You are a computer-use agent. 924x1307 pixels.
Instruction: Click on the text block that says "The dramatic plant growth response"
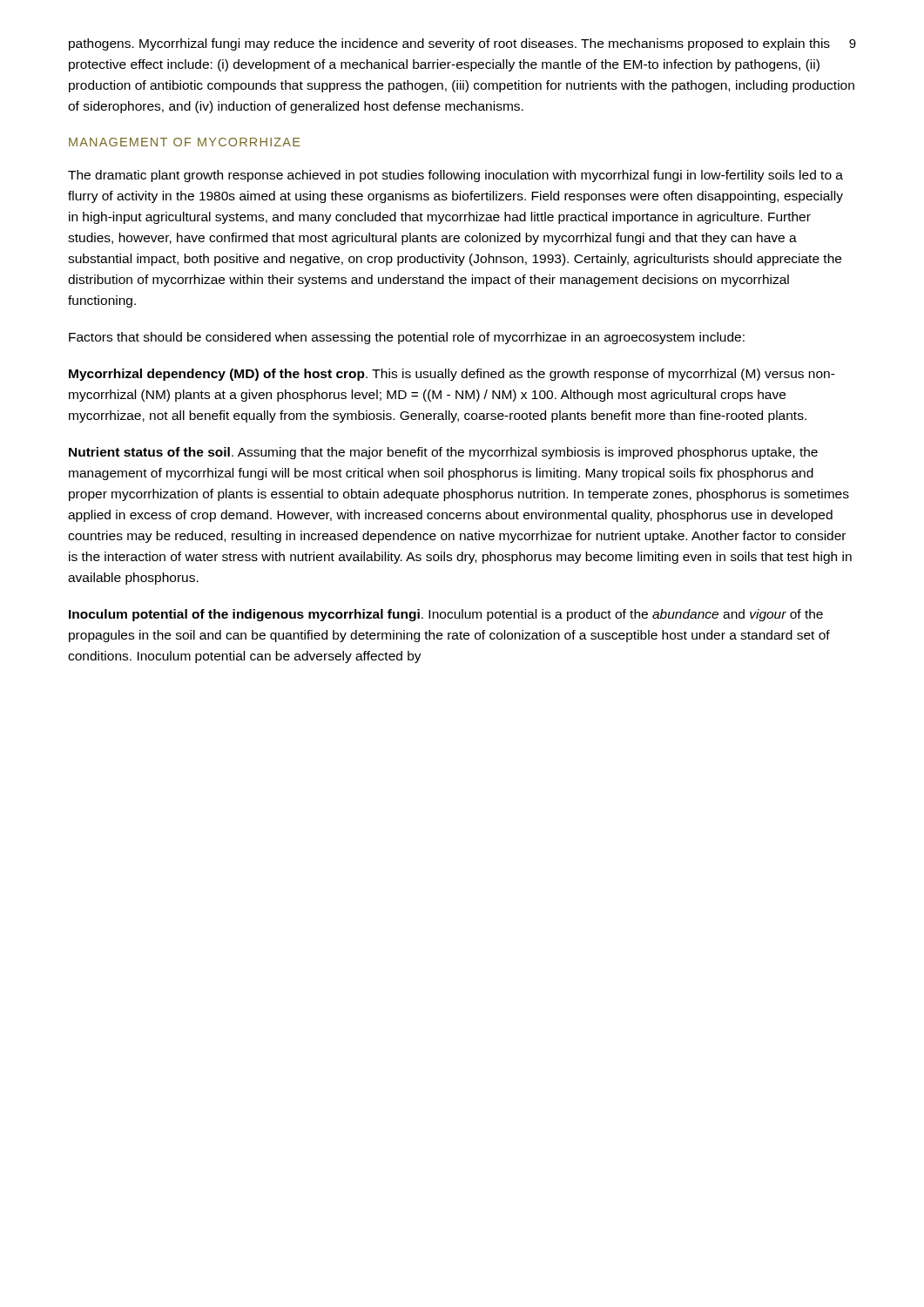(x=462, y=238)
